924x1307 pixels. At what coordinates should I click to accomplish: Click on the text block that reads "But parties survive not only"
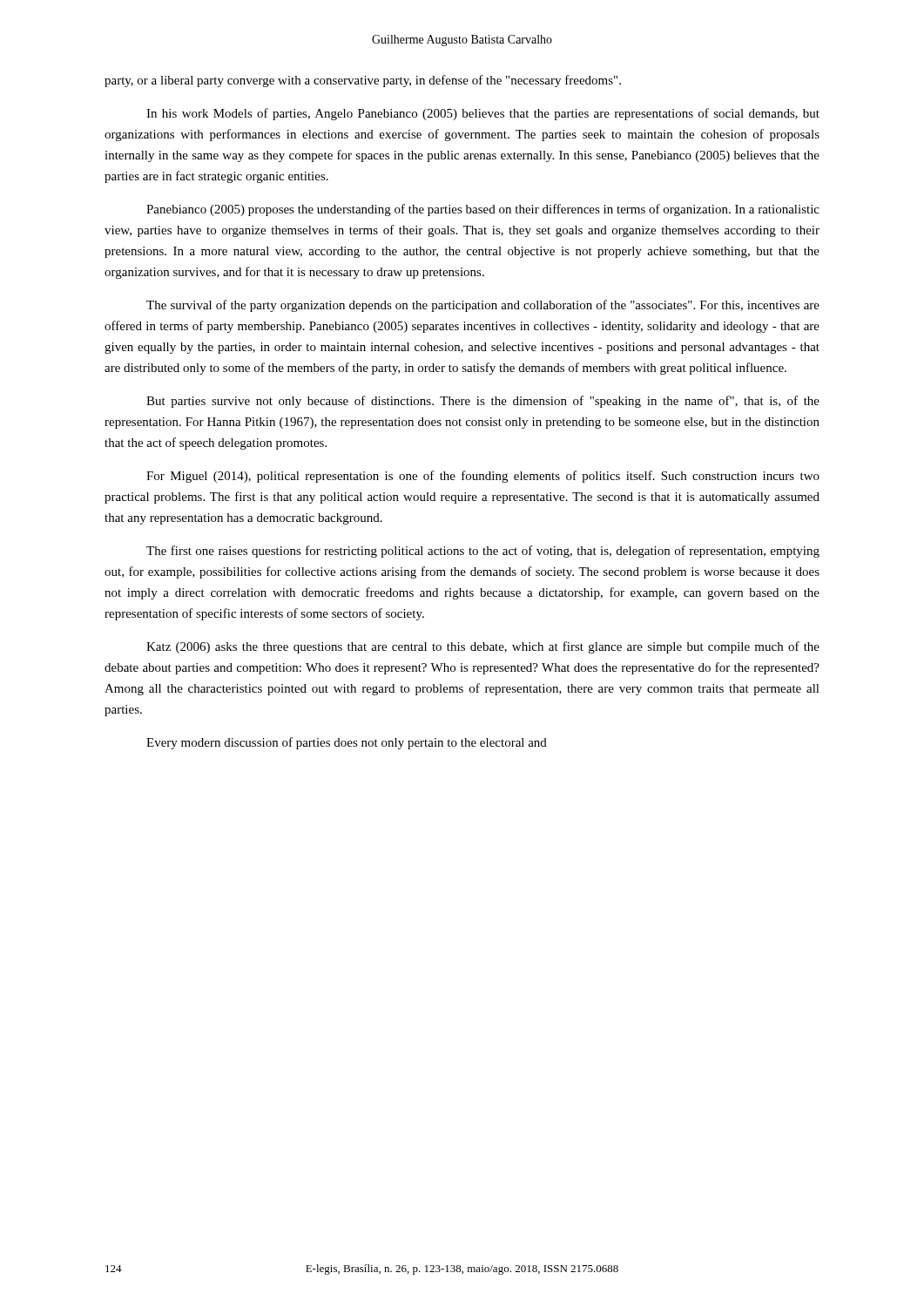click(462, 422)
